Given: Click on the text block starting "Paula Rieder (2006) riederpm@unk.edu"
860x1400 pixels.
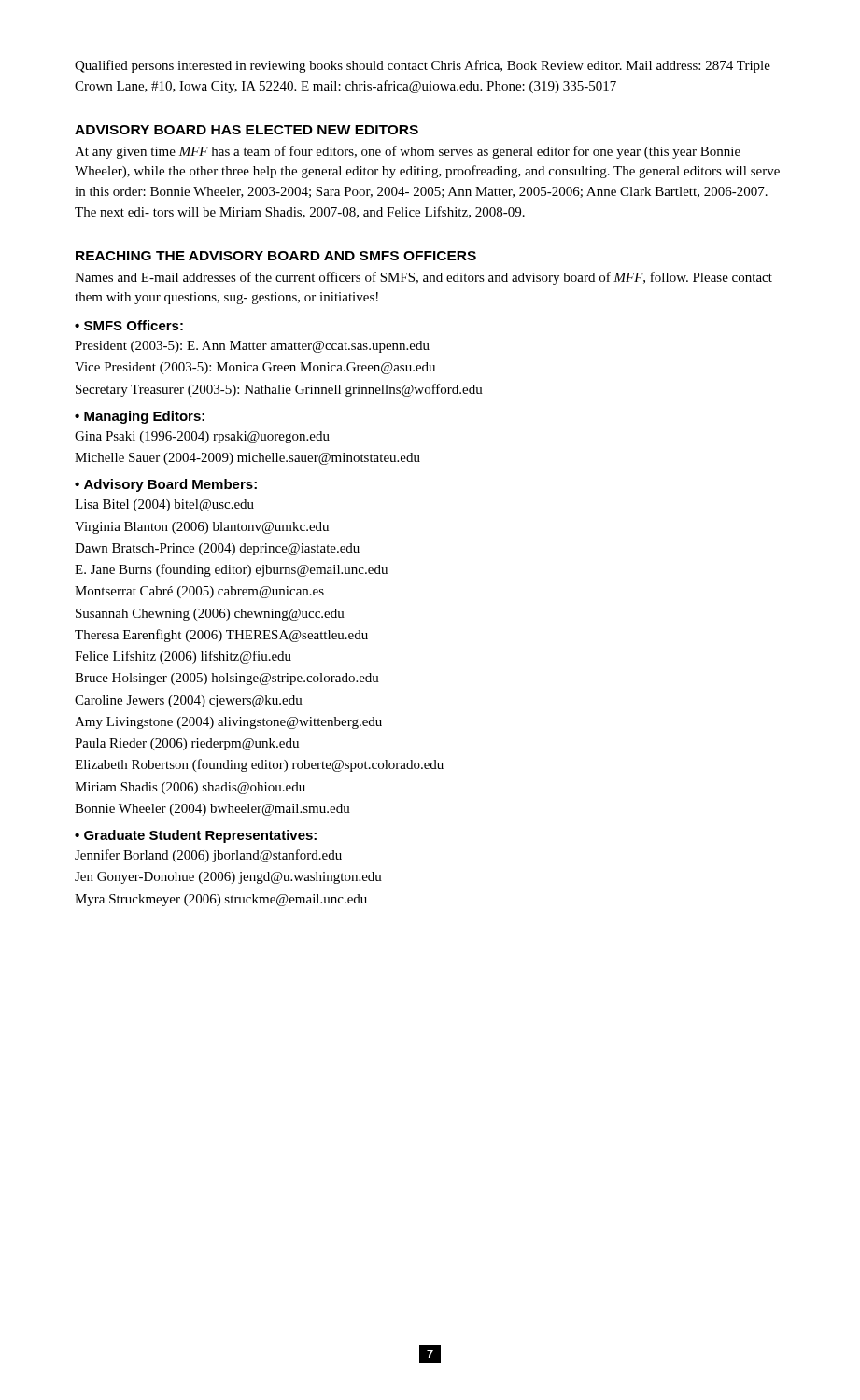Looking at the screenshot, I should coord(187,743).
